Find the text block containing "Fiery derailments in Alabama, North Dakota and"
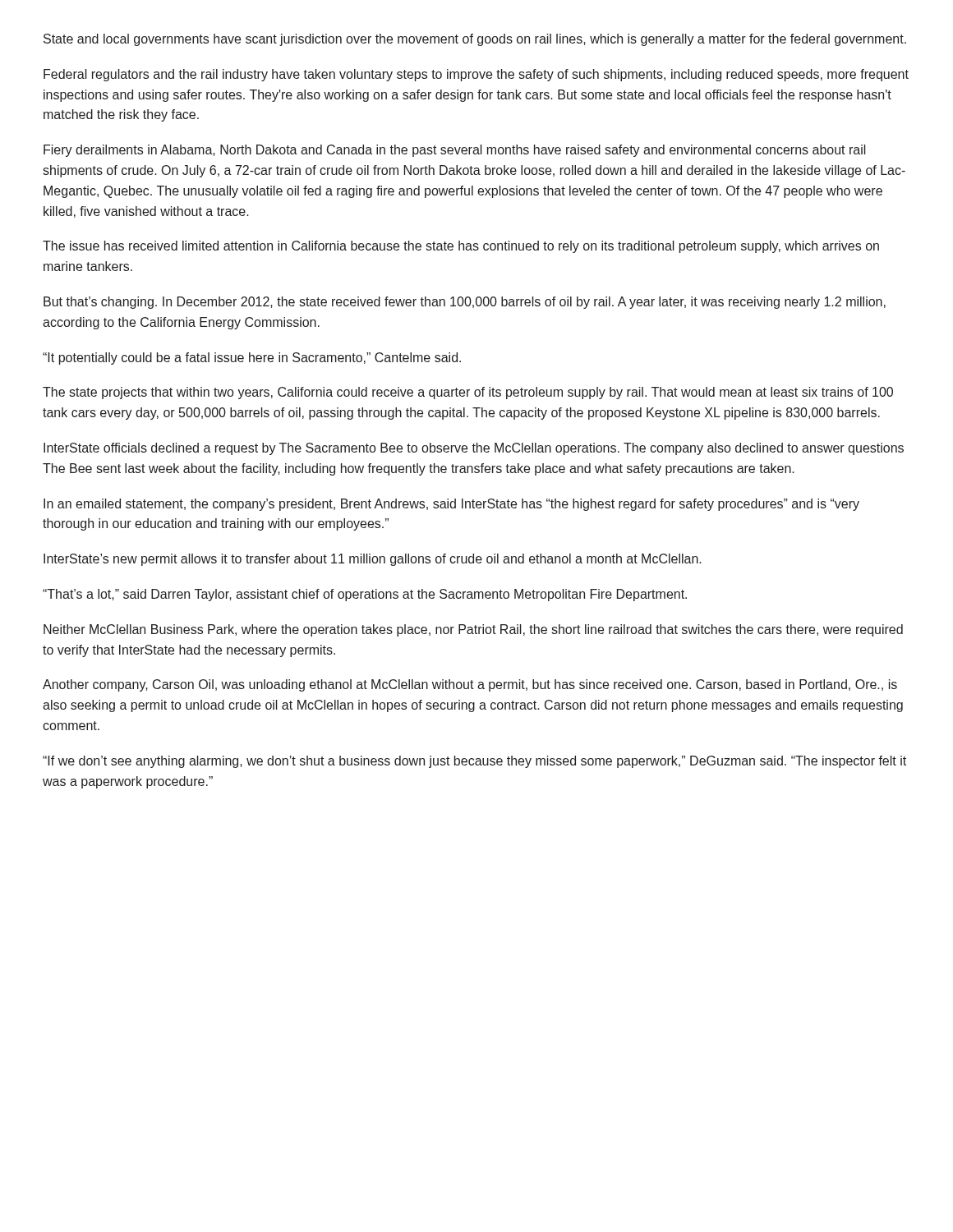The height and width of the screenshot is (1232, 953). (474, 181)
